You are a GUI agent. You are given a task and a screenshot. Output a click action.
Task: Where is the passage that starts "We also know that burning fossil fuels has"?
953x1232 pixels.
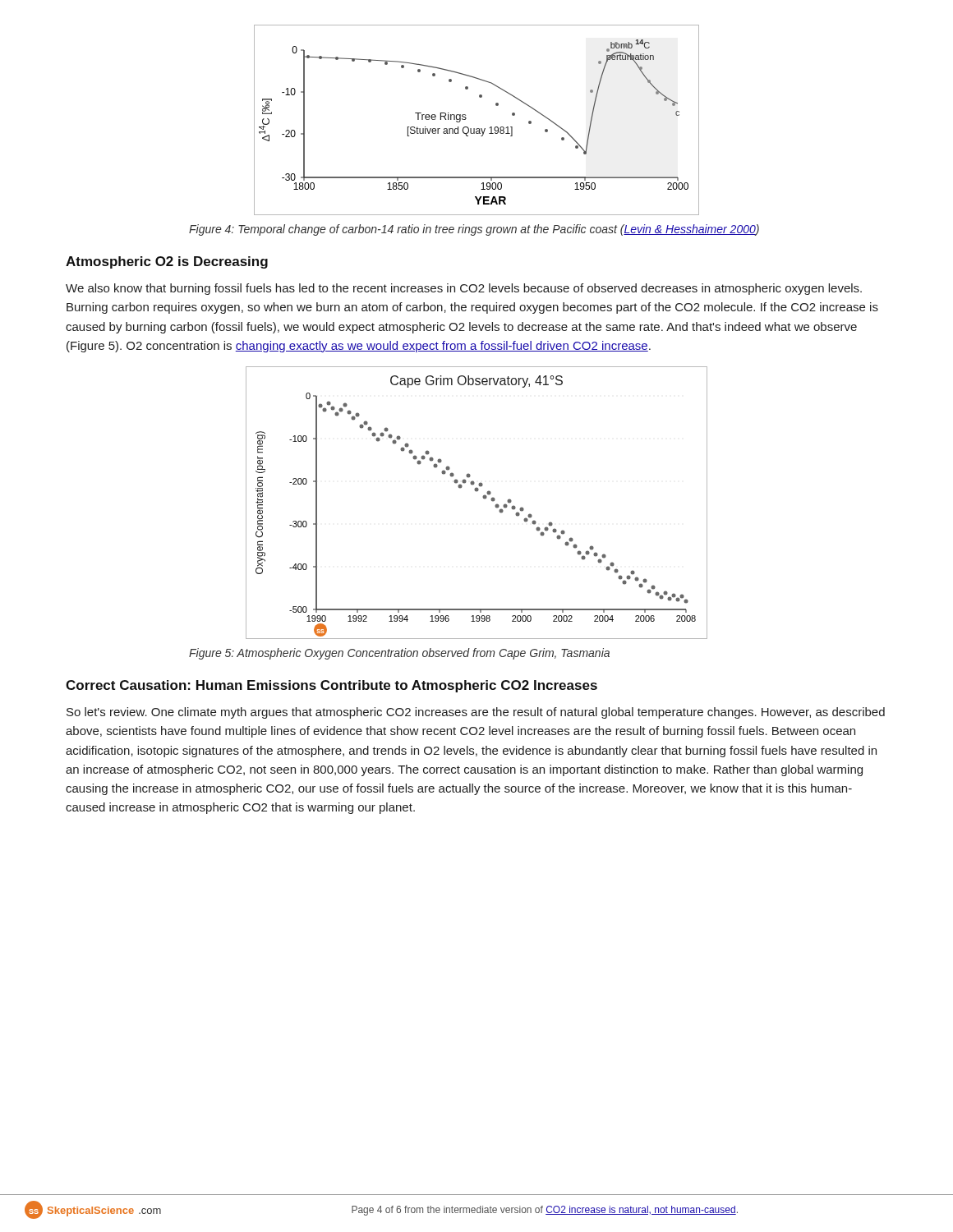tap(472, 317)
